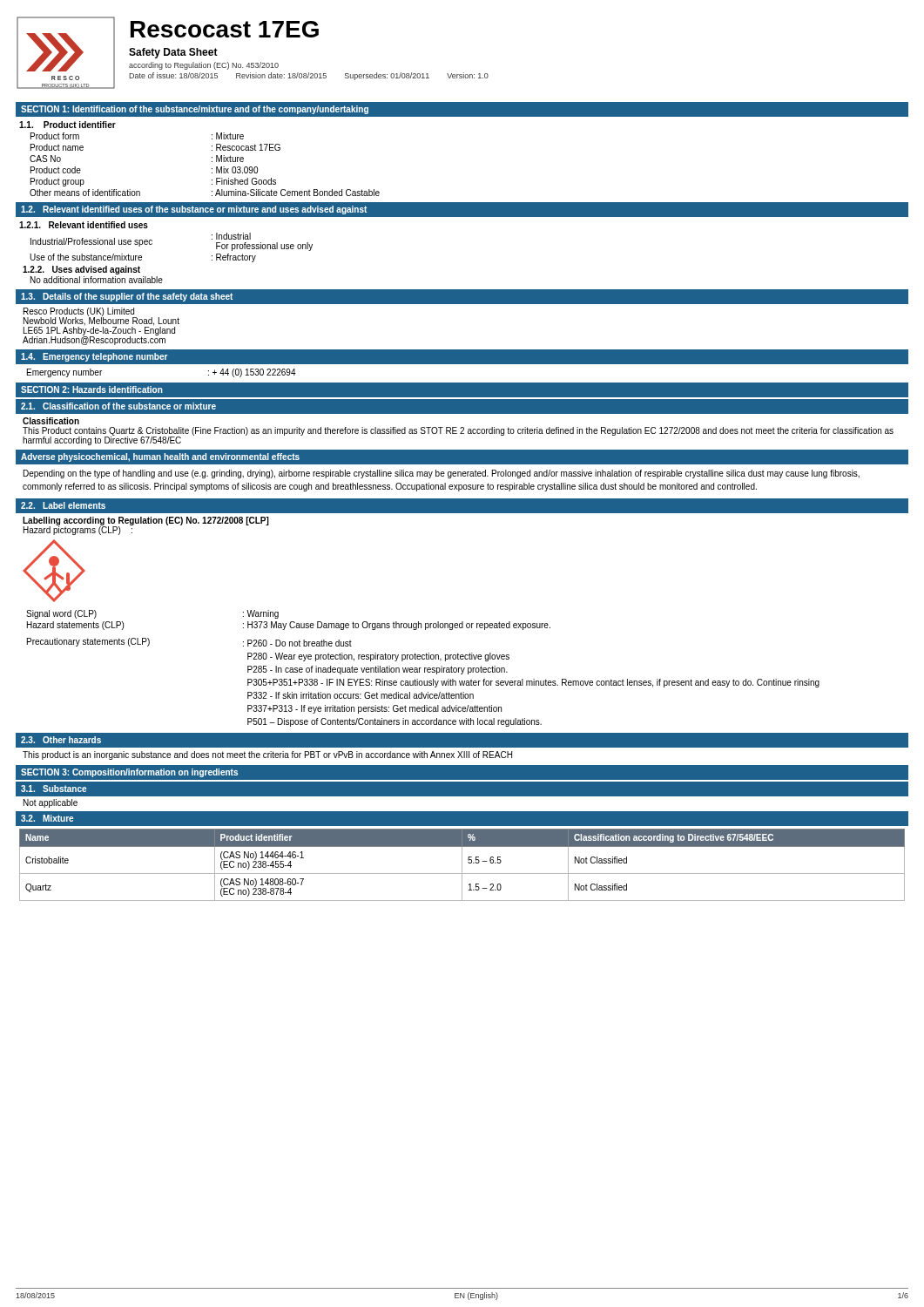Select the table that reads "5.5 – 6.5"
924x1307 pixels.
462,865
